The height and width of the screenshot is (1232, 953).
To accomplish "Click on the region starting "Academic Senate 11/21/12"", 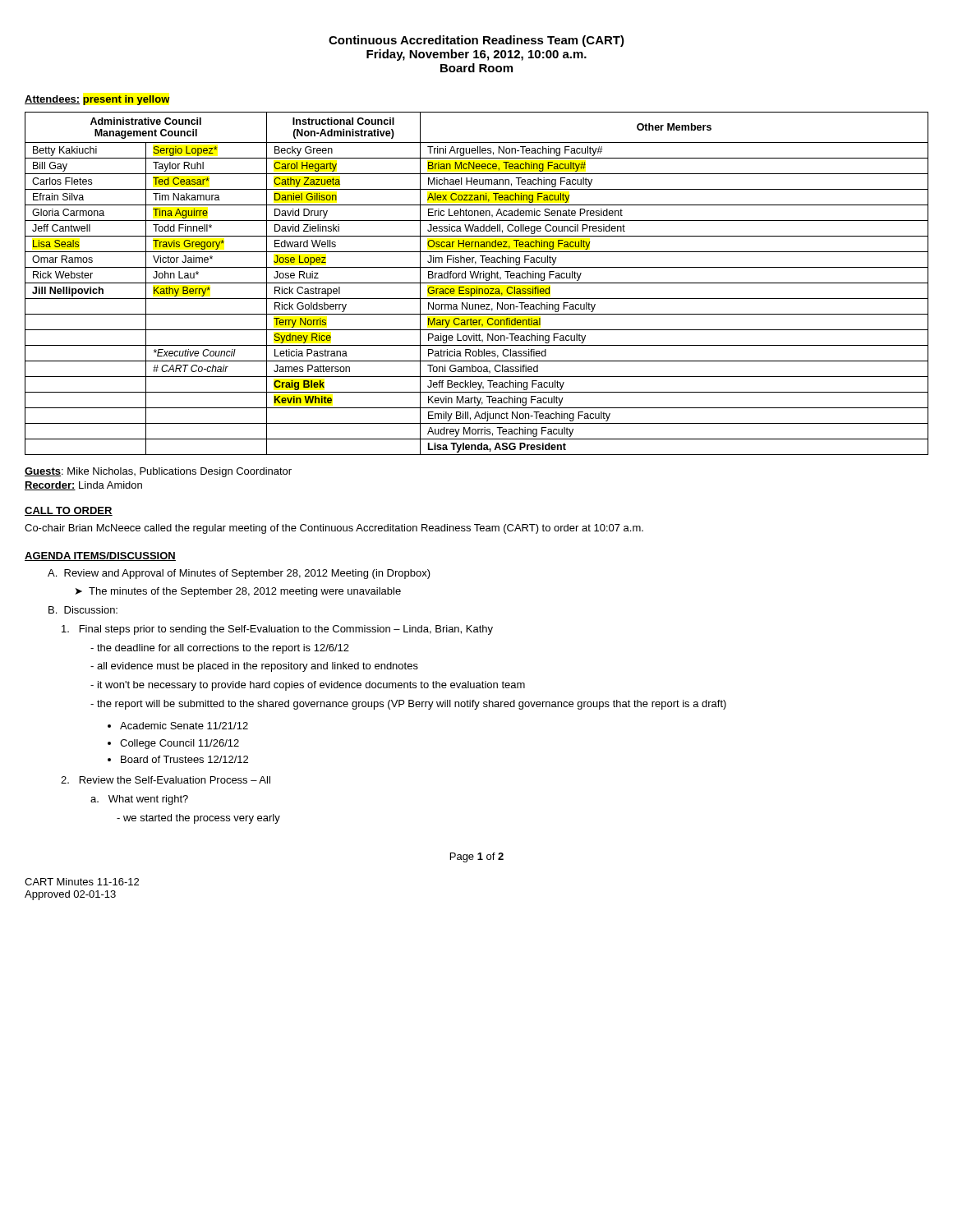I will [x=184, y=726].
